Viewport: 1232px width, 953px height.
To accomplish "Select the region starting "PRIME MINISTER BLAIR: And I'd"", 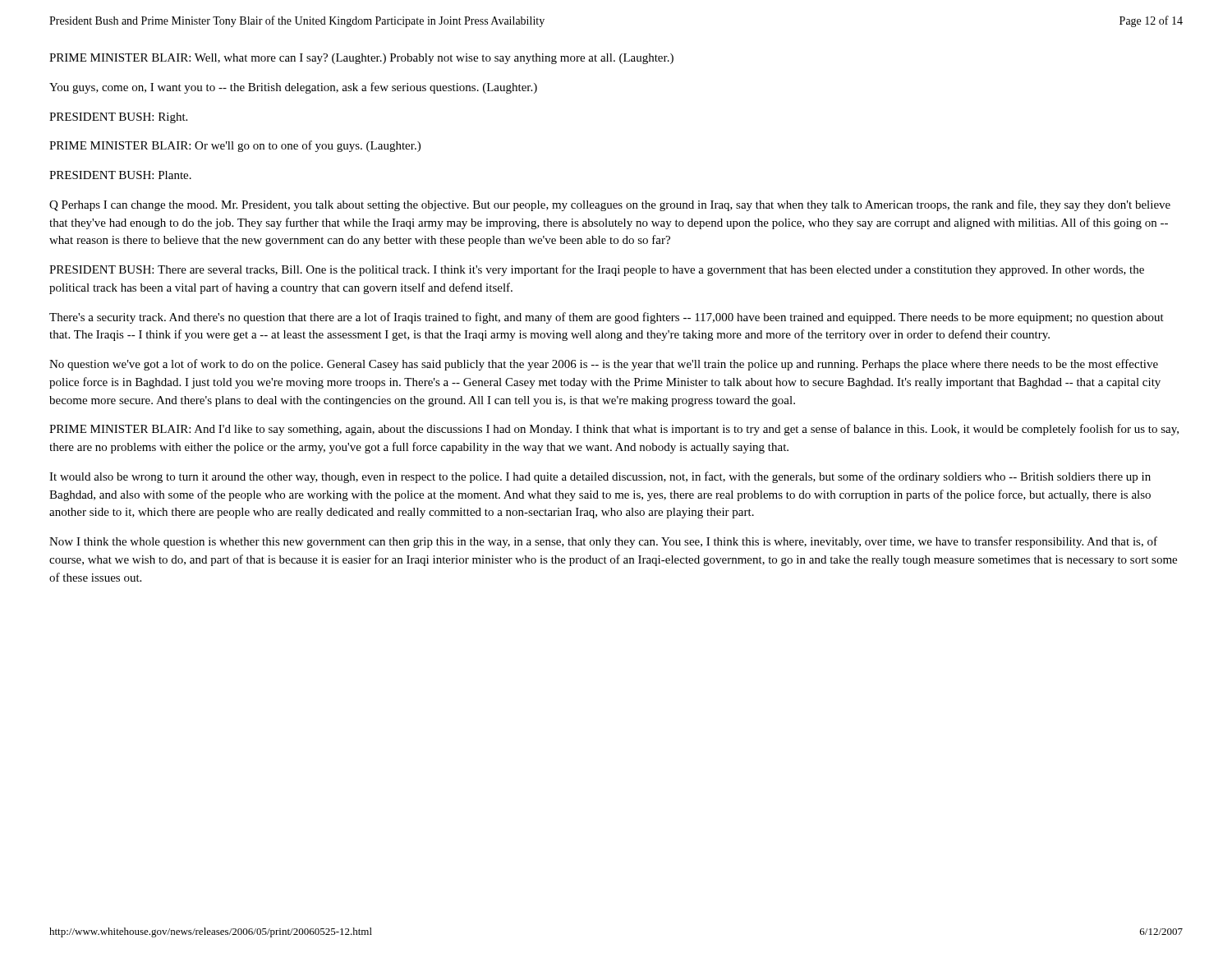I will 614,438.
